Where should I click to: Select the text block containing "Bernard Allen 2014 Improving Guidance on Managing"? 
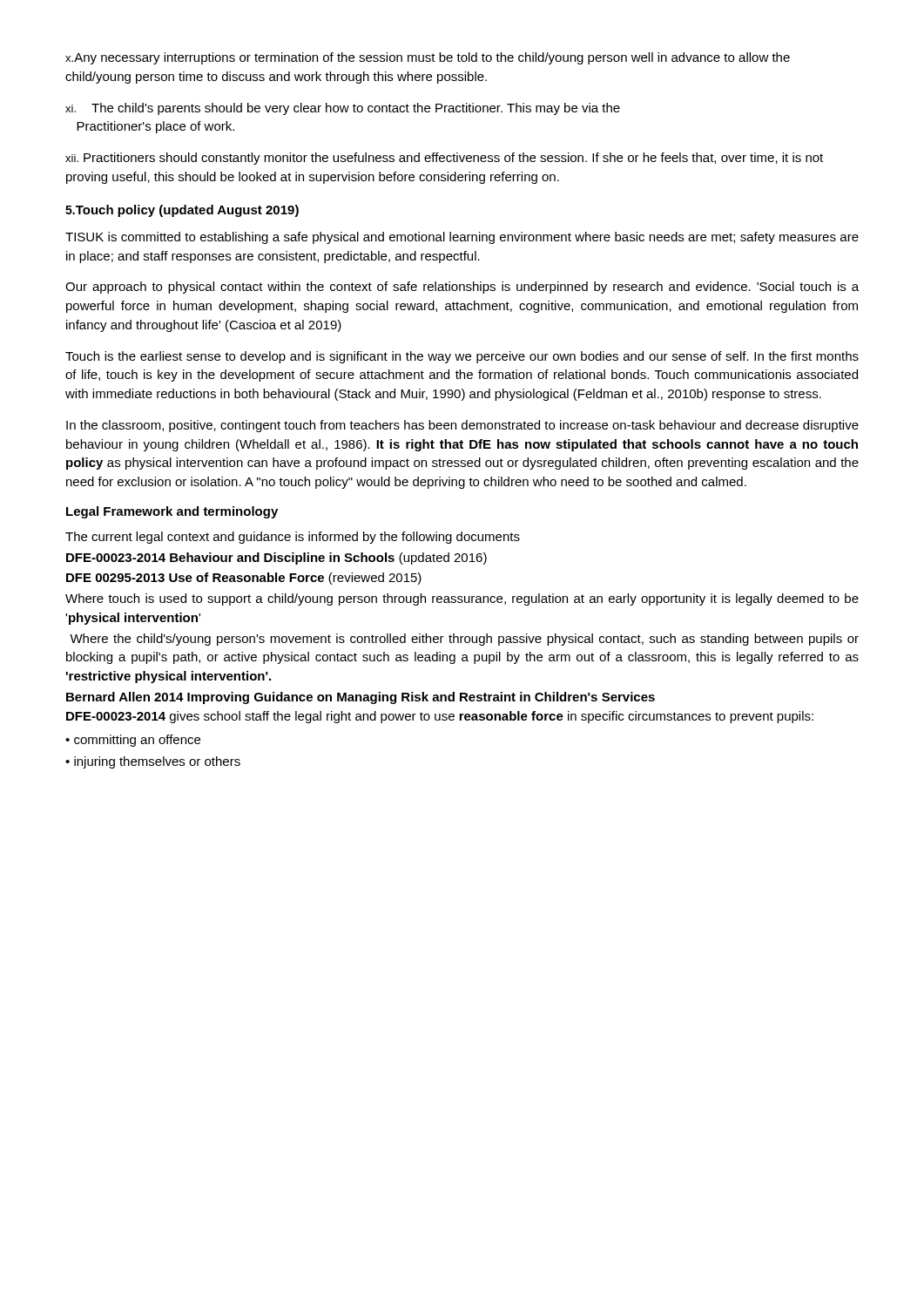(440, 706)
